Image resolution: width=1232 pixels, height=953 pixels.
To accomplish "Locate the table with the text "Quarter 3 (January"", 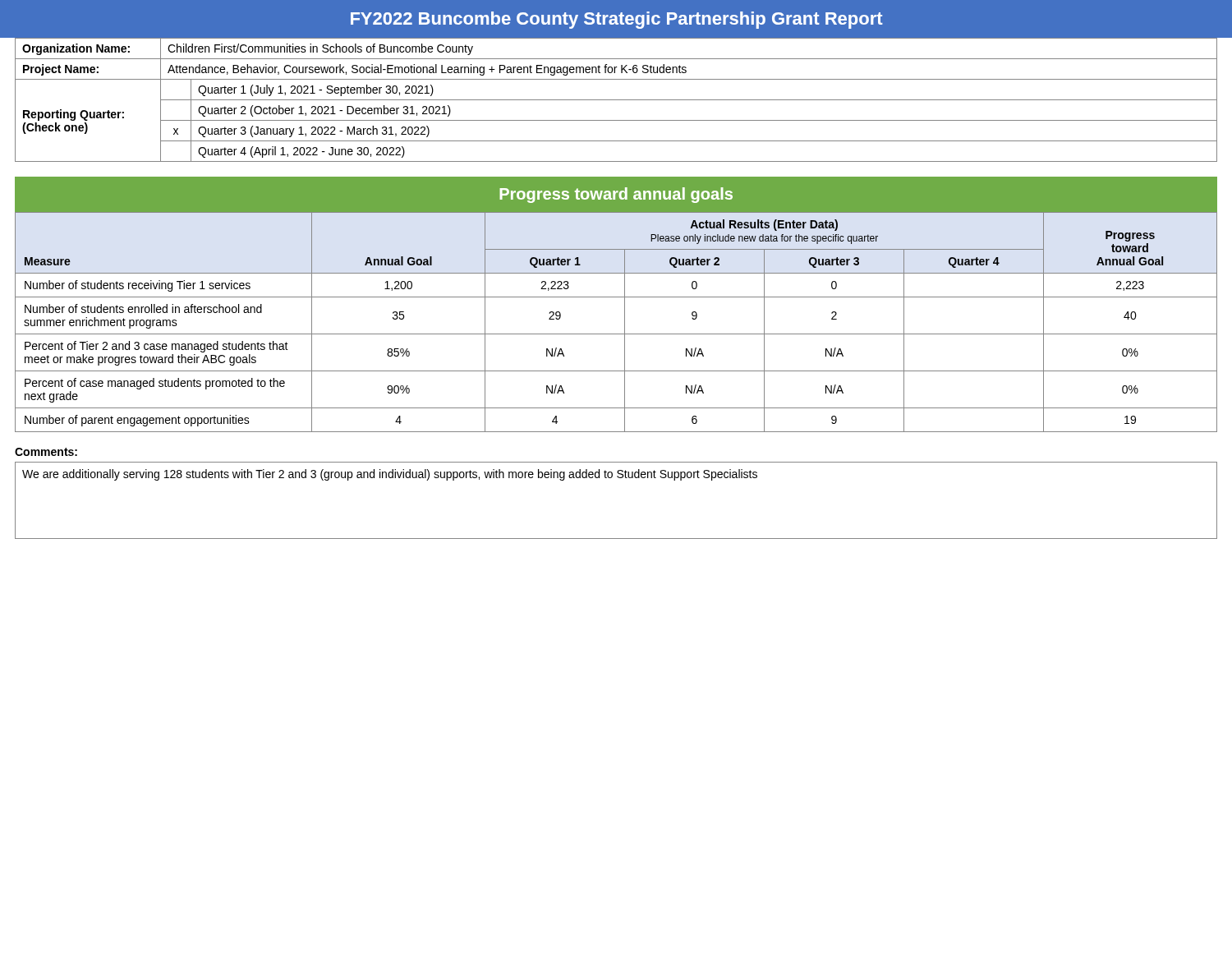I will point(616,100).
